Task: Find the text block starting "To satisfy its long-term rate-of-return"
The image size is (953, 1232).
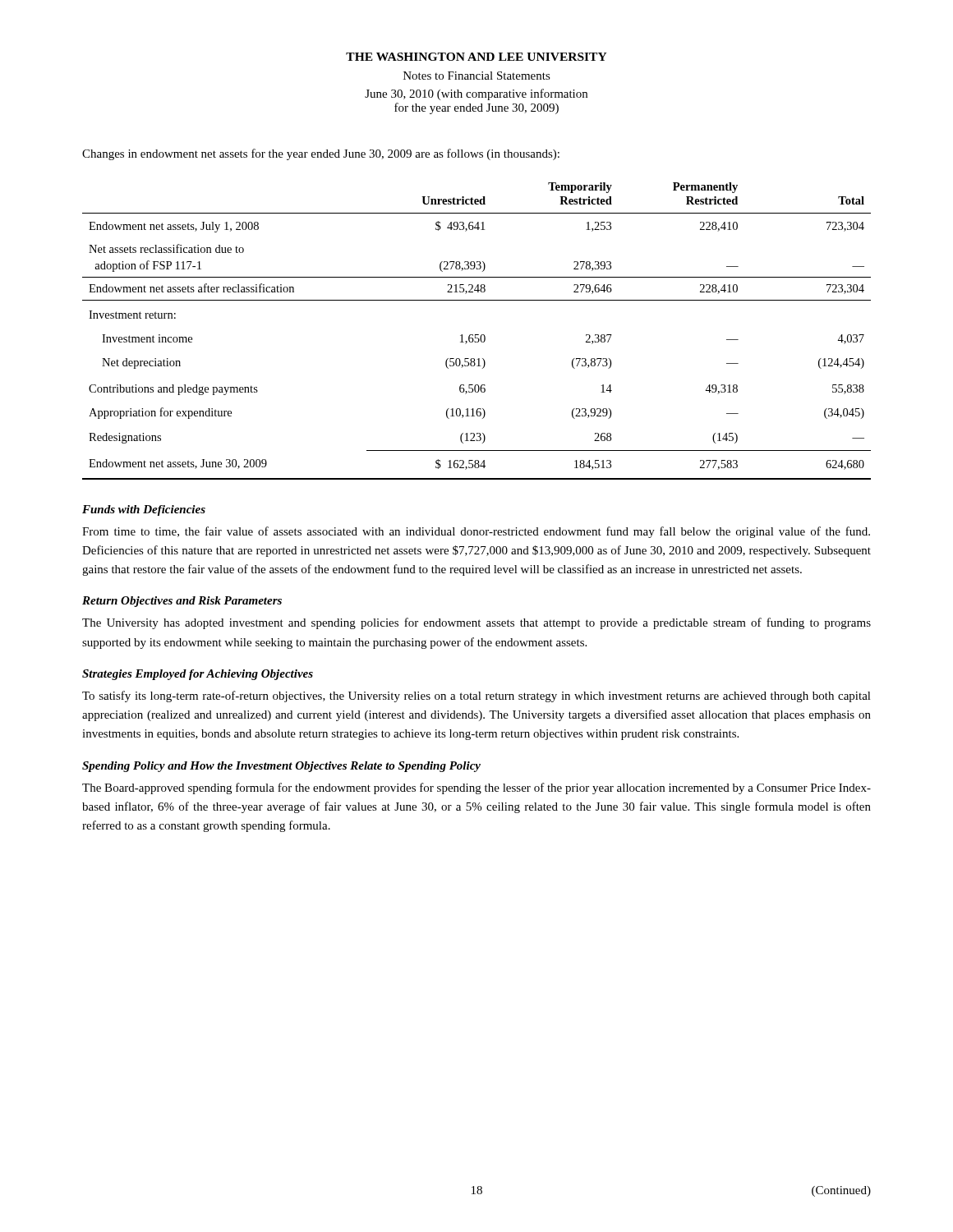Action: tap(476, 715)
